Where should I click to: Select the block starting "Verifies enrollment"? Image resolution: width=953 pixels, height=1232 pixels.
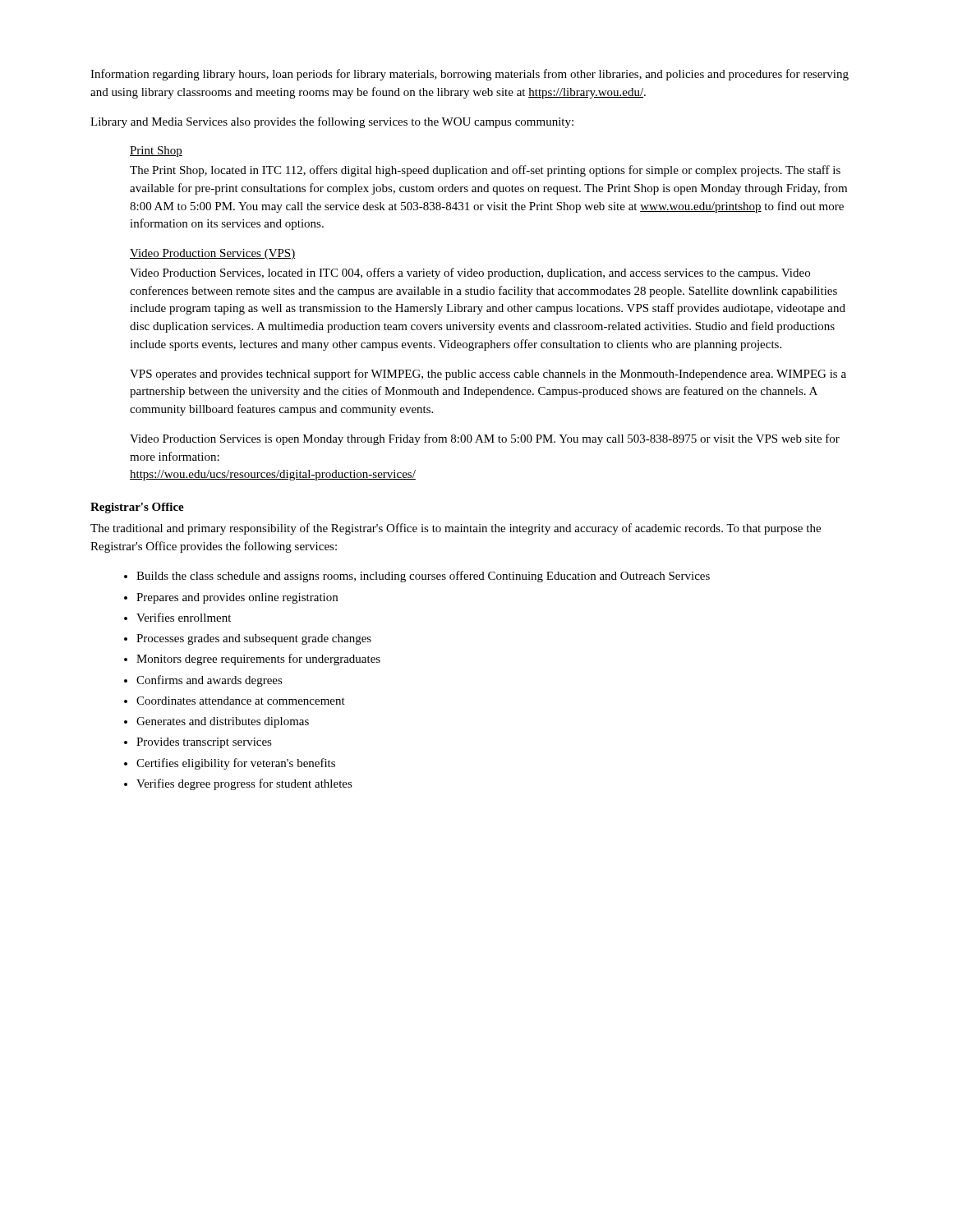pyautogui.click(x=184, y=617)
